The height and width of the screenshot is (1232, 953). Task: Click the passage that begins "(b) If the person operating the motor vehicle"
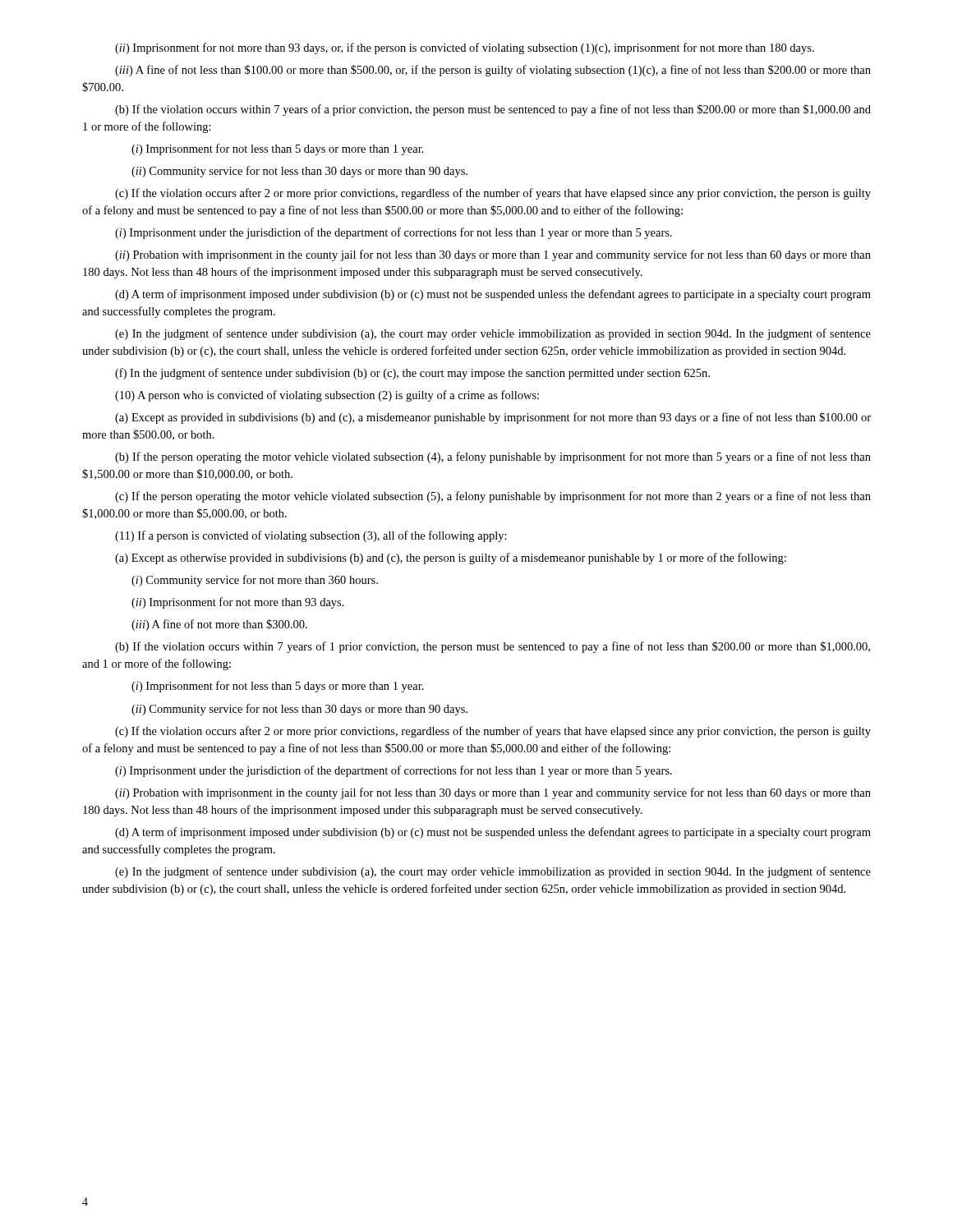click(x=476, y=466)
